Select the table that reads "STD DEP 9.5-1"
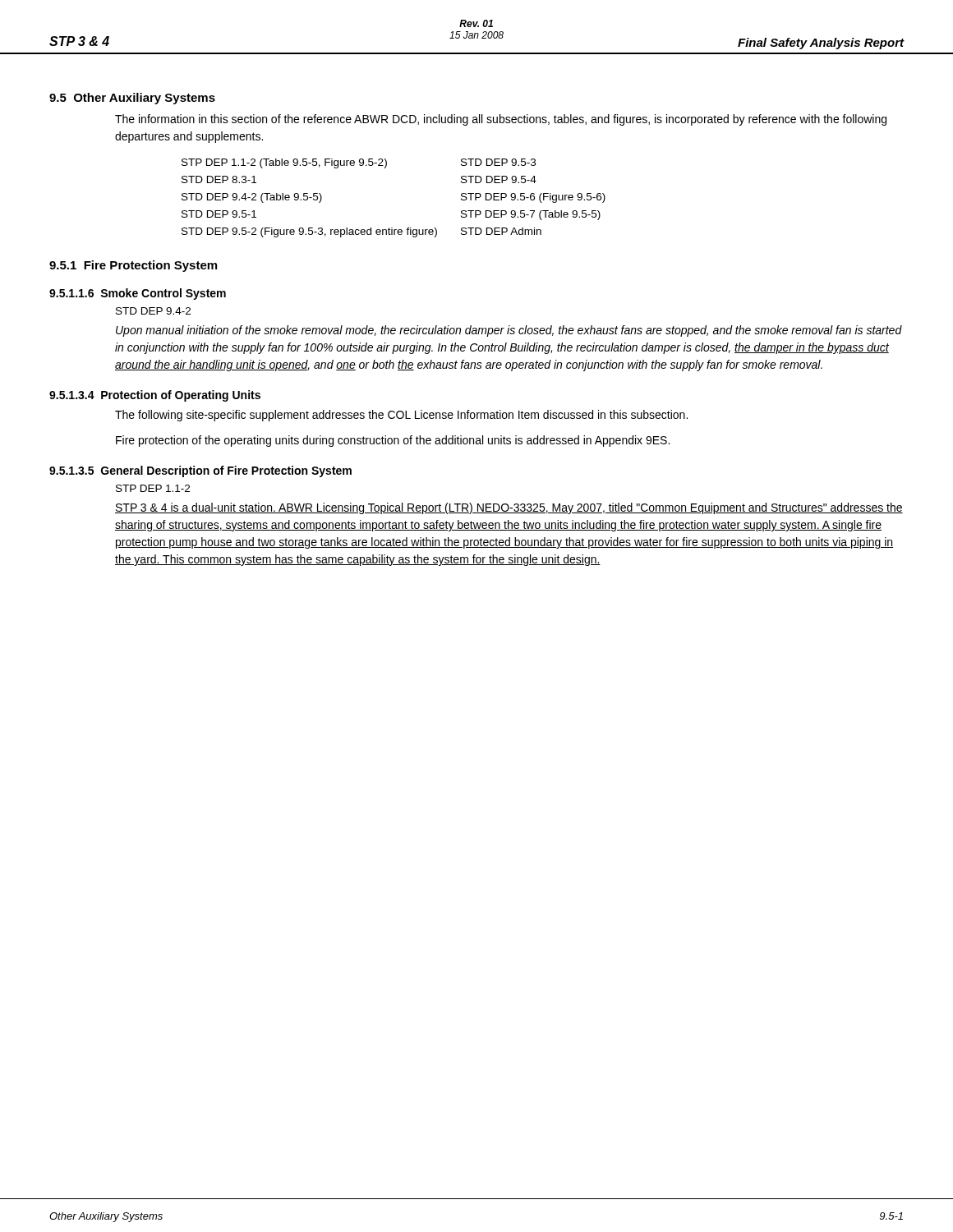953x1232 pixels. pos(509,197)
